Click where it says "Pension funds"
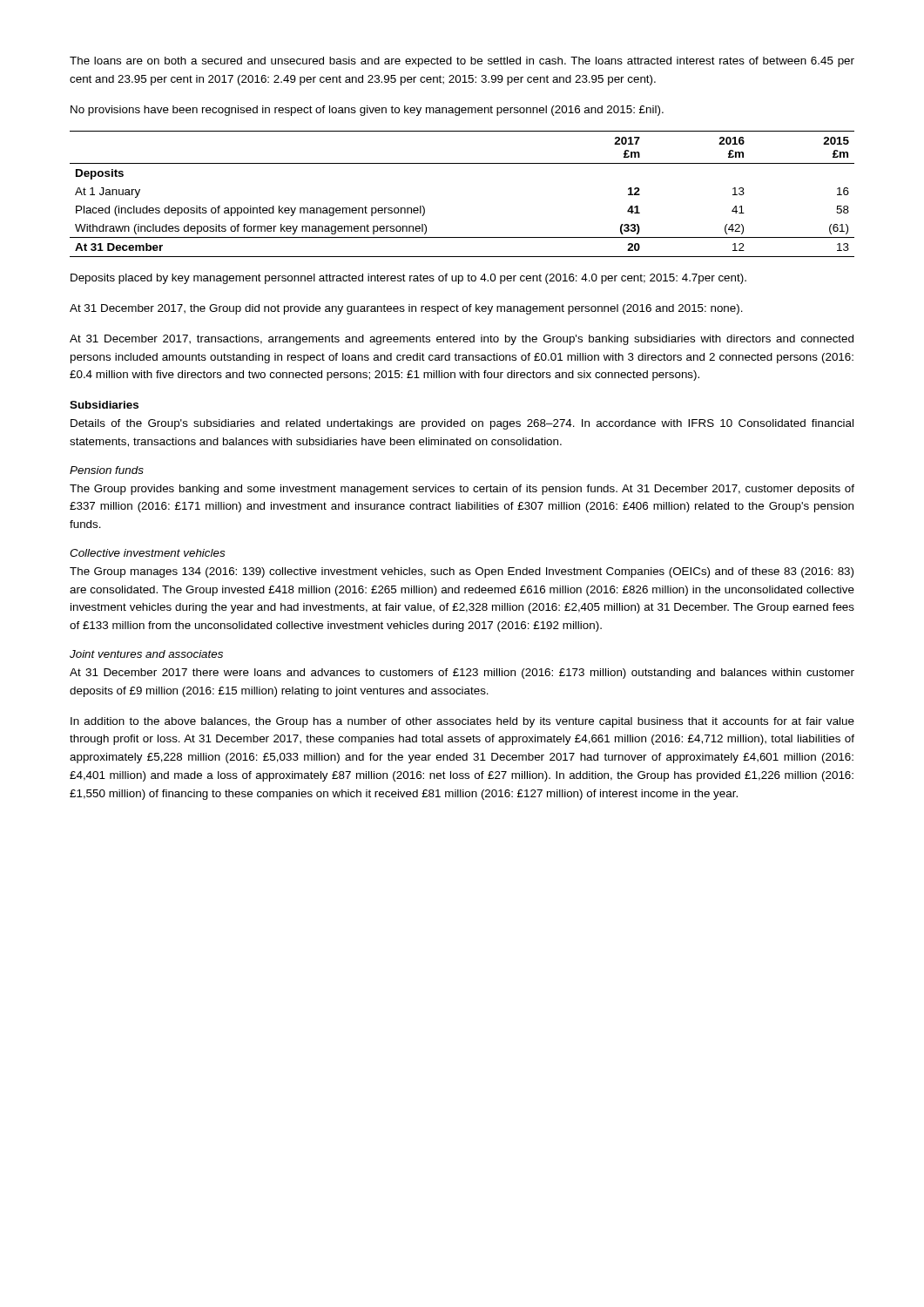 pos(107,470)
